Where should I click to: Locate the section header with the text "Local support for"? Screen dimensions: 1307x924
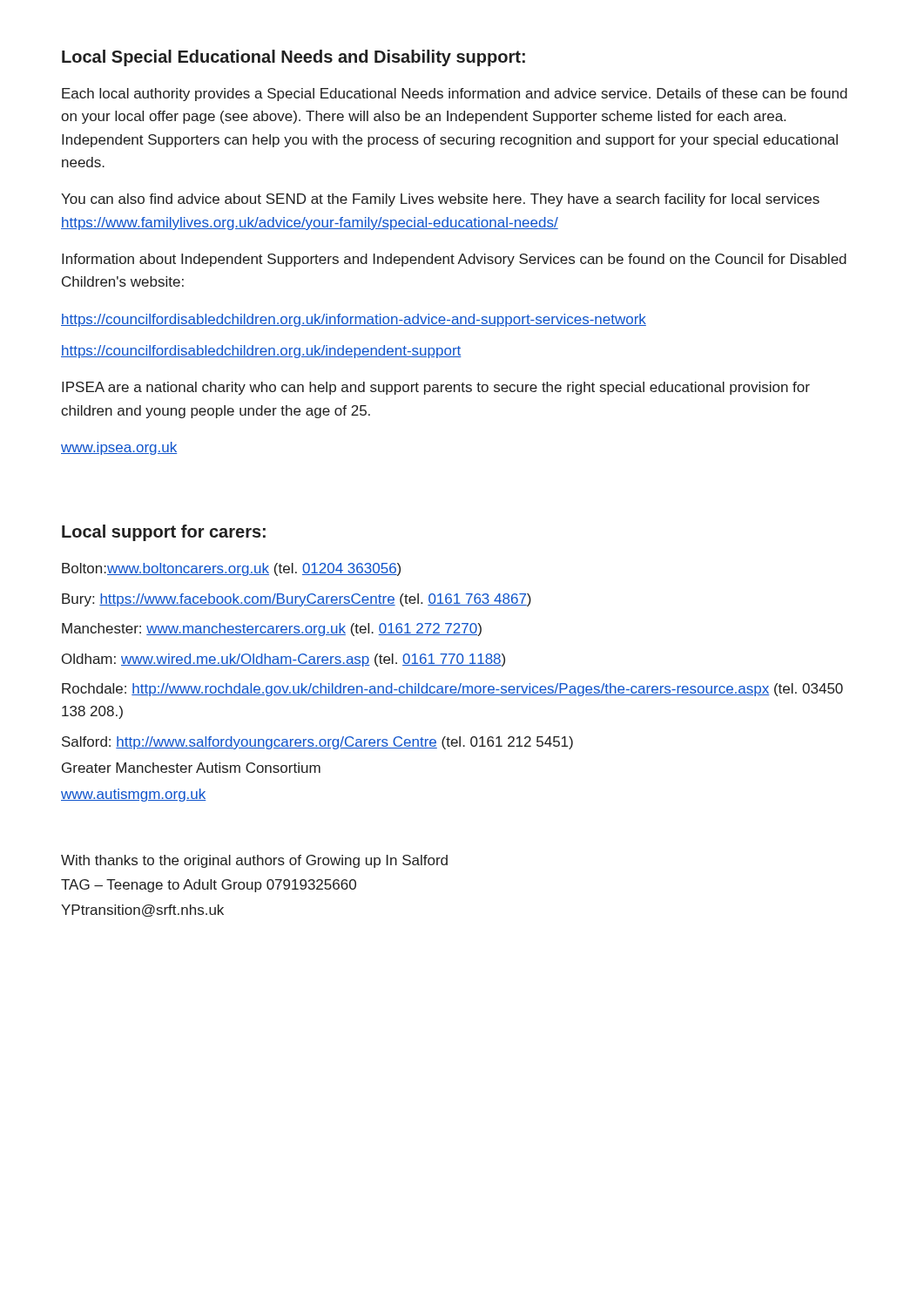pos(164,532)
